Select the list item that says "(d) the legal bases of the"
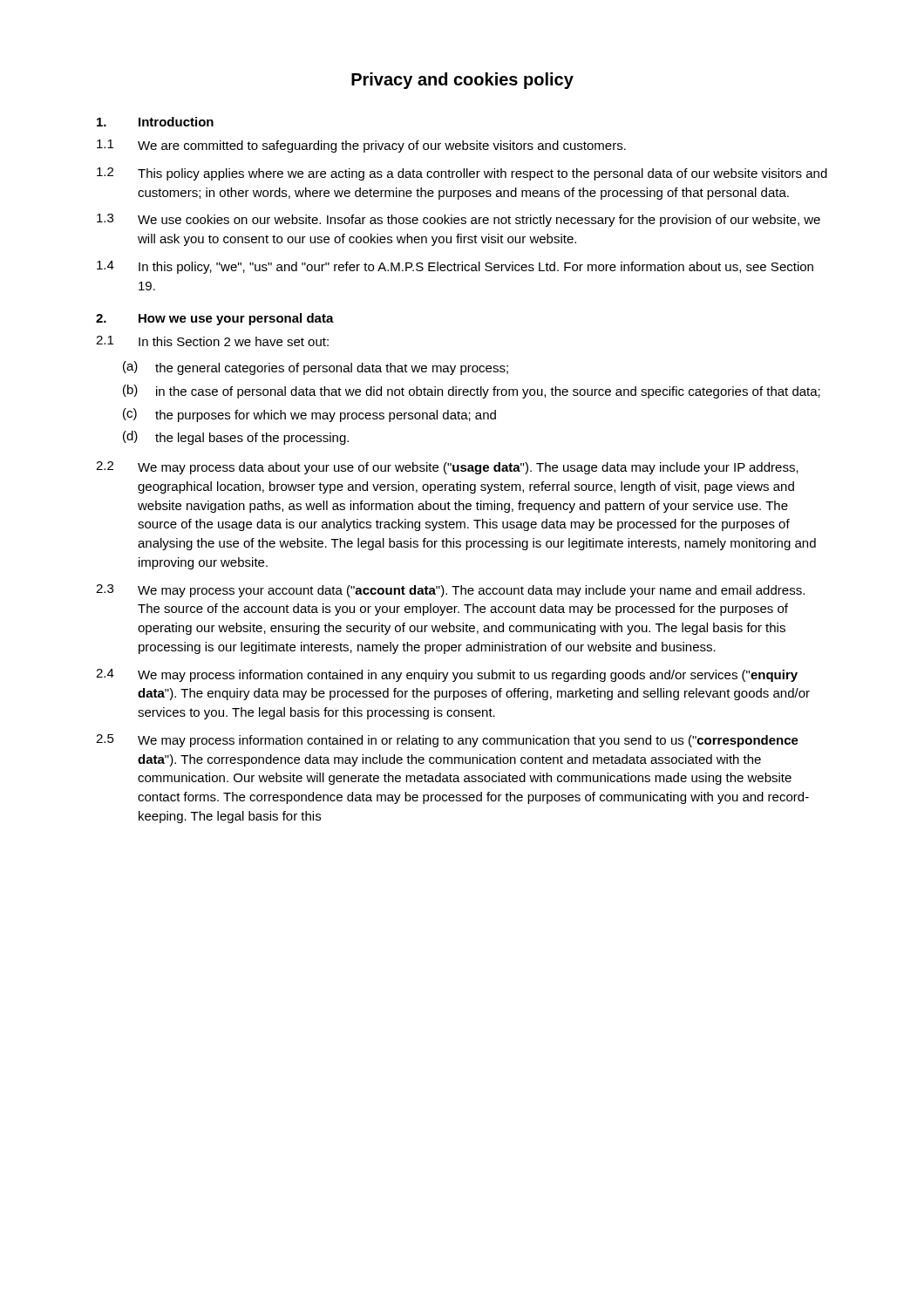Image resolution: width=924 pixels, height=1308 pixels. pyautogui.click(x=236, y=438)
